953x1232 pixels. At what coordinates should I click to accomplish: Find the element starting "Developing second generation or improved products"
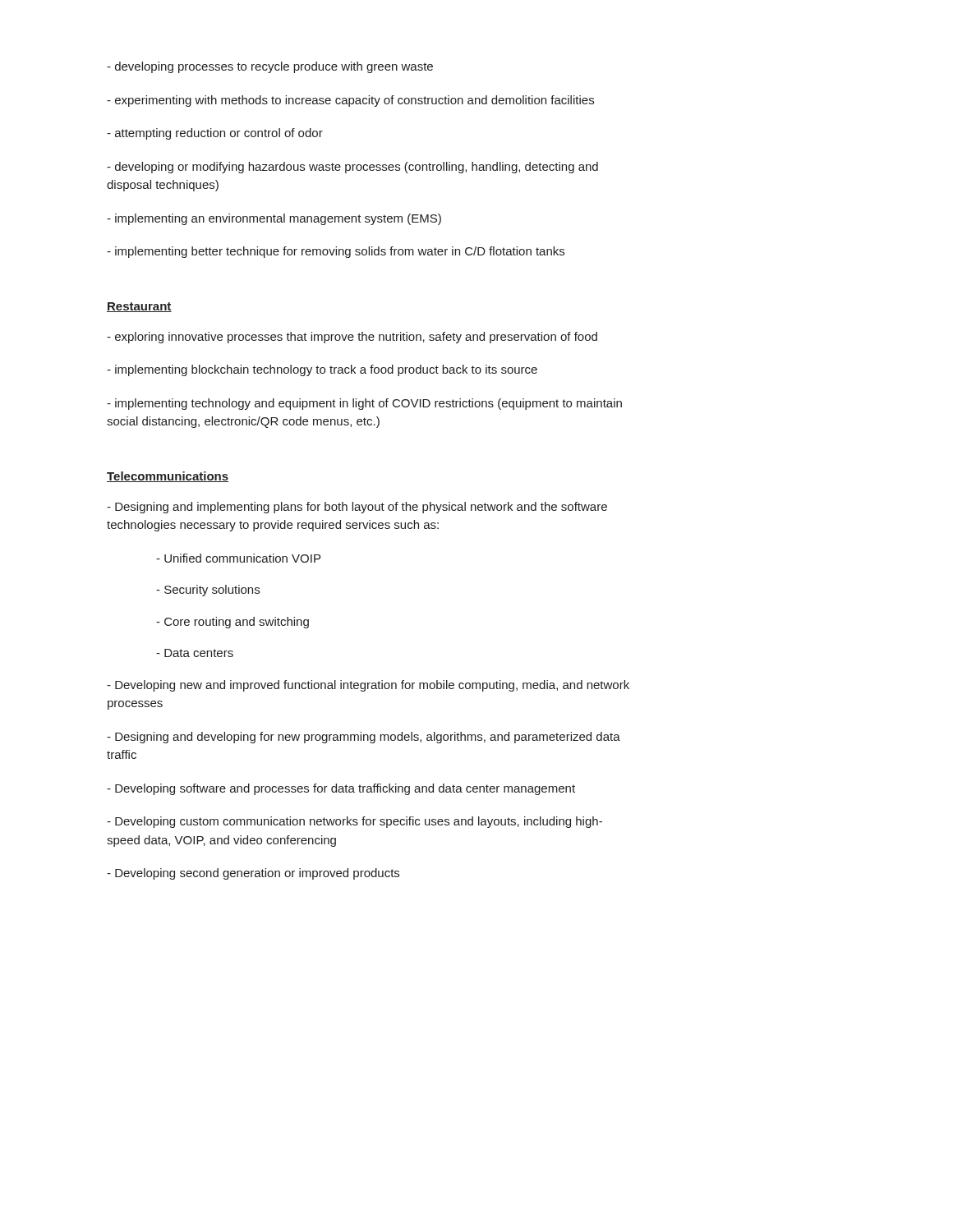coord(253,873)
